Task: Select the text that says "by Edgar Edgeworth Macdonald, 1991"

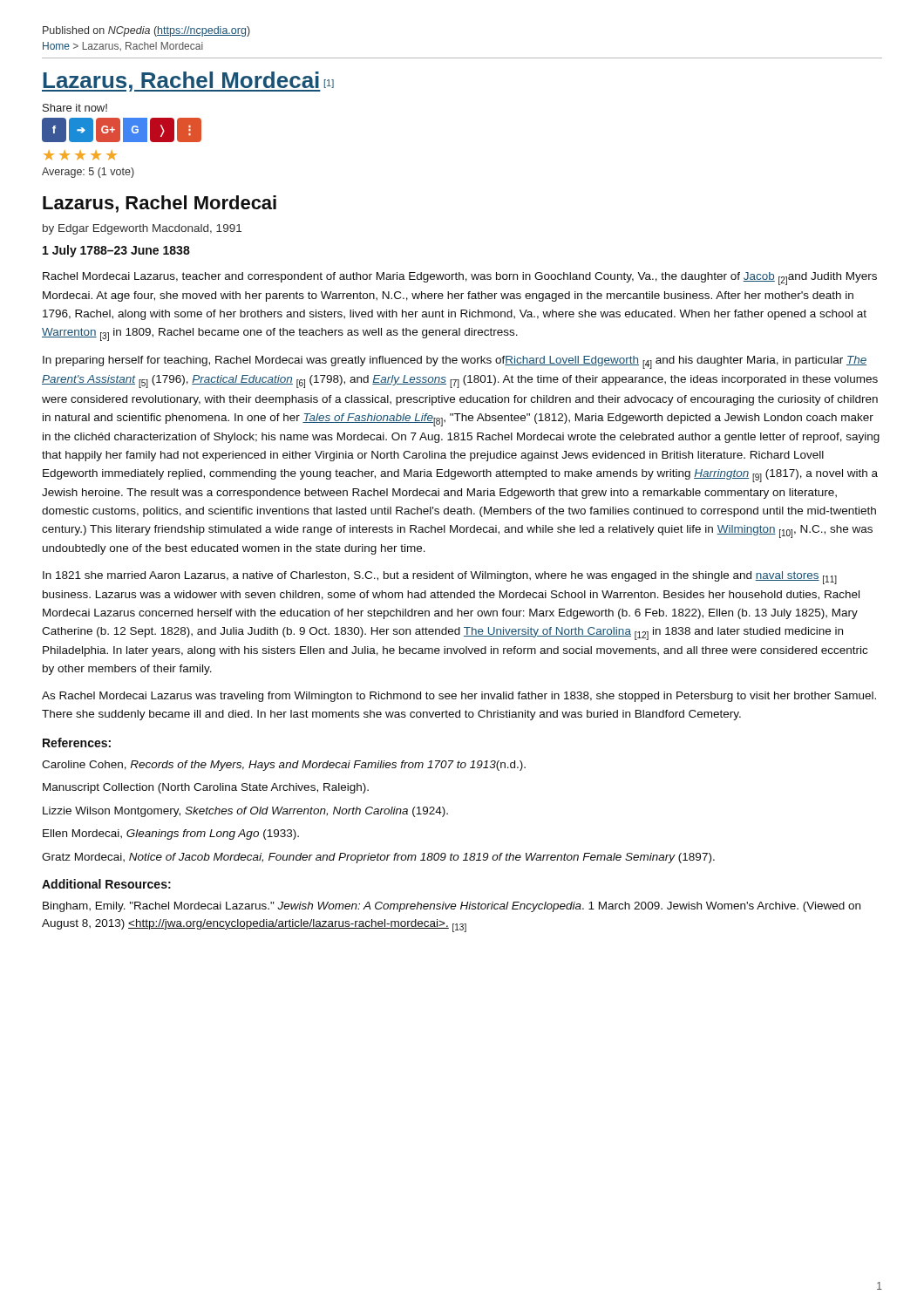Action: pos(142,228)
